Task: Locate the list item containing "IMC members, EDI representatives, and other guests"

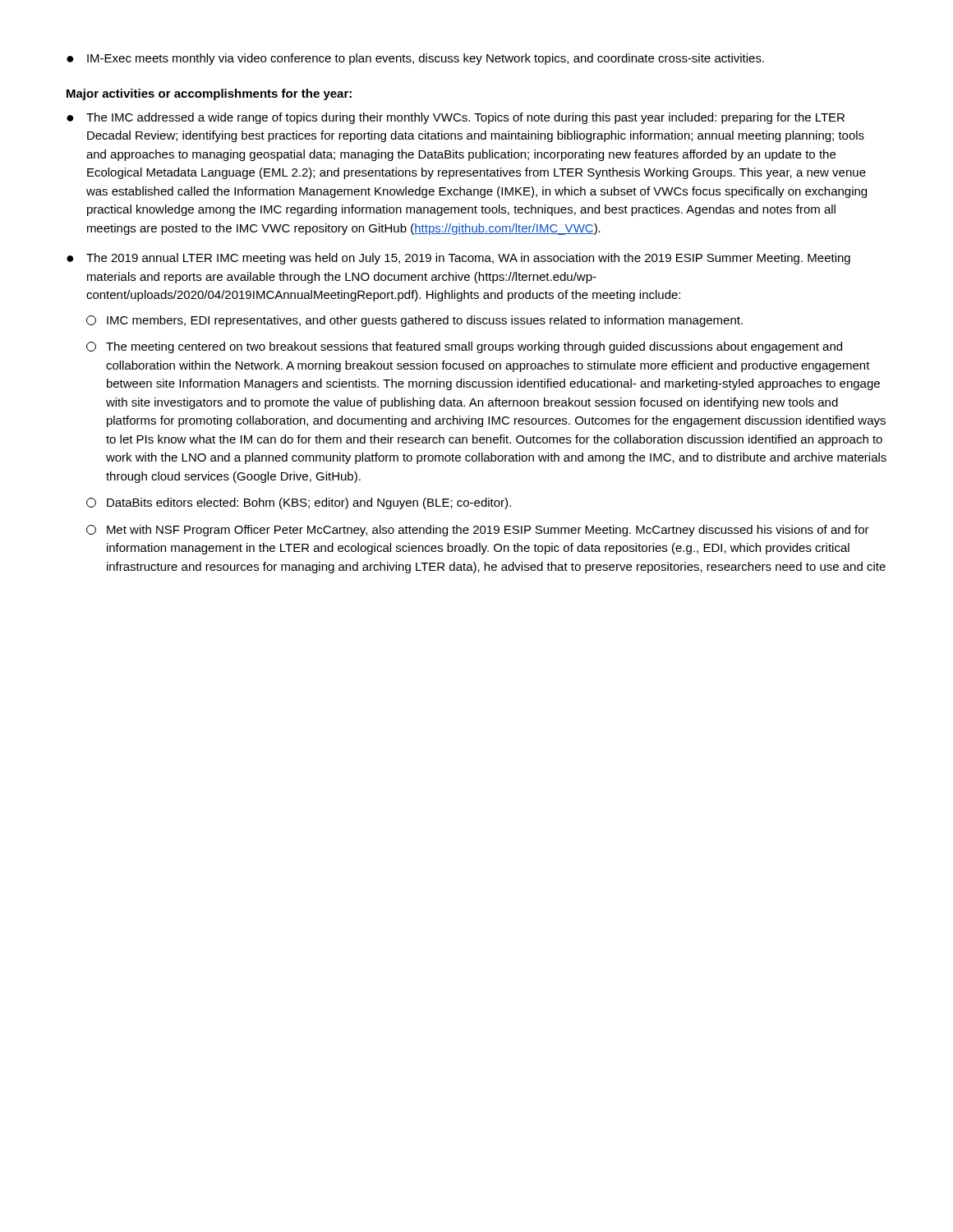Action: tap(487, 320)
